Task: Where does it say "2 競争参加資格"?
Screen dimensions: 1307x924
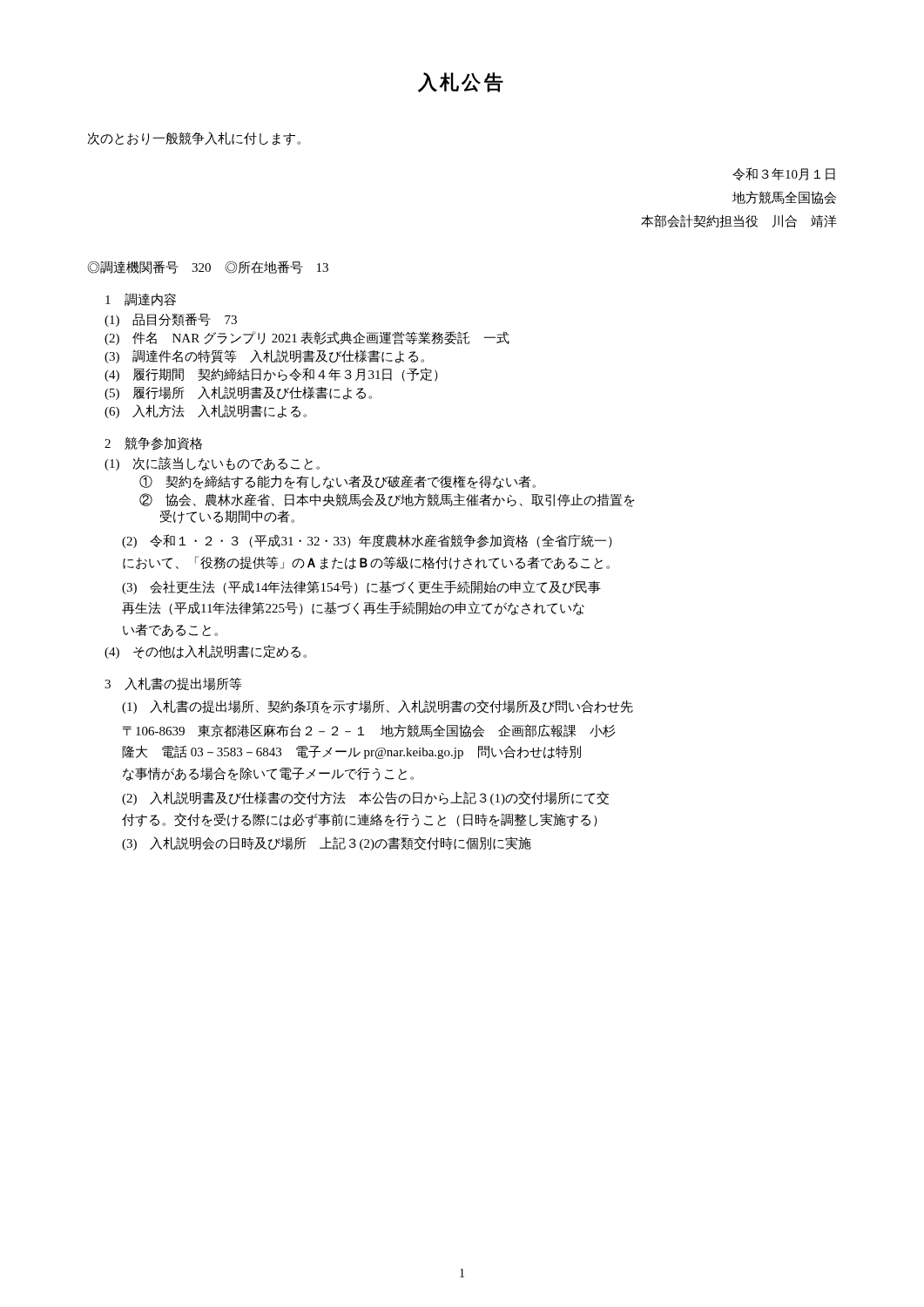Action: 153,444
